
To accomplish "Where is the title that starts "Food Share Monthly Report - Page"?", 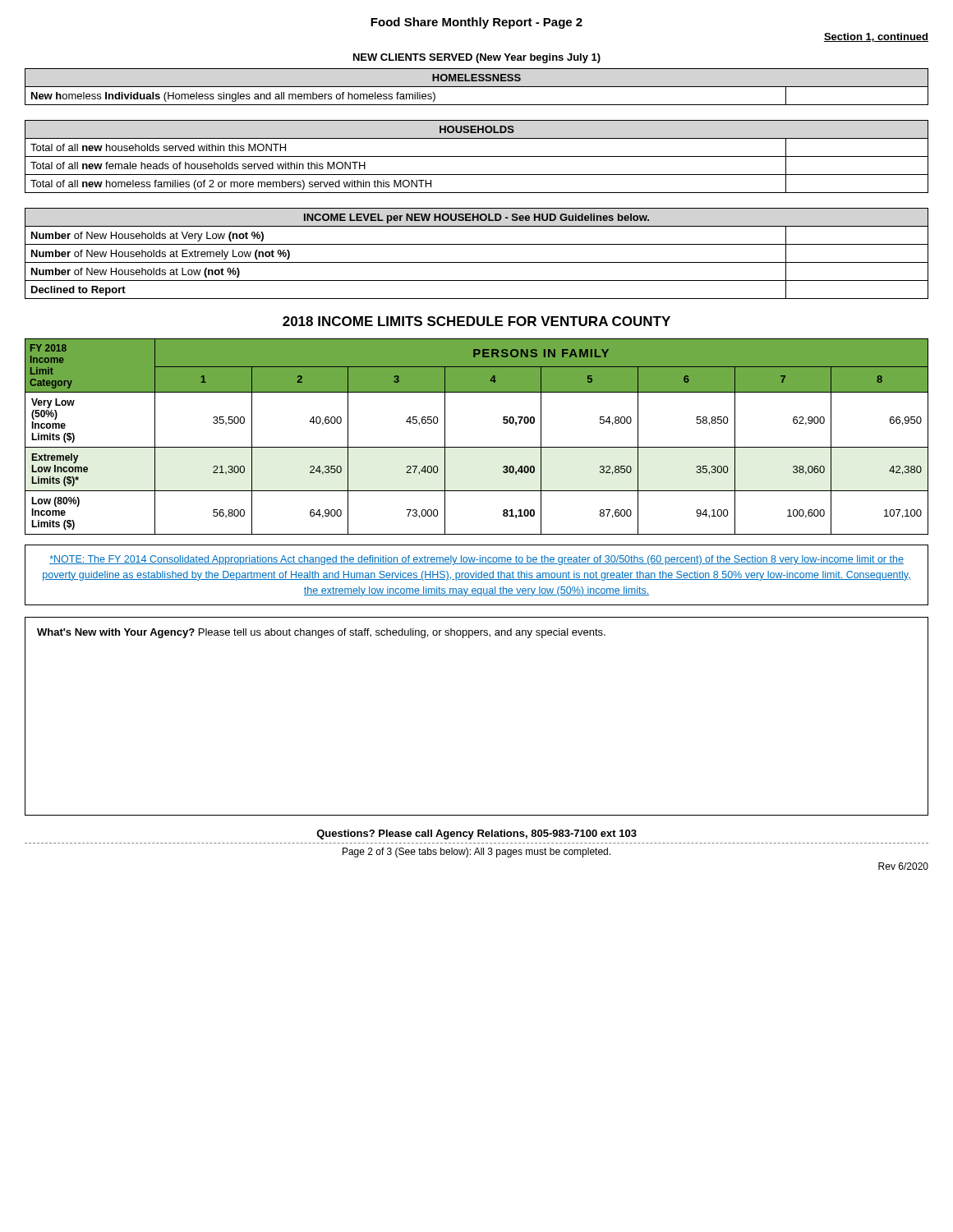I will point(476,22).
